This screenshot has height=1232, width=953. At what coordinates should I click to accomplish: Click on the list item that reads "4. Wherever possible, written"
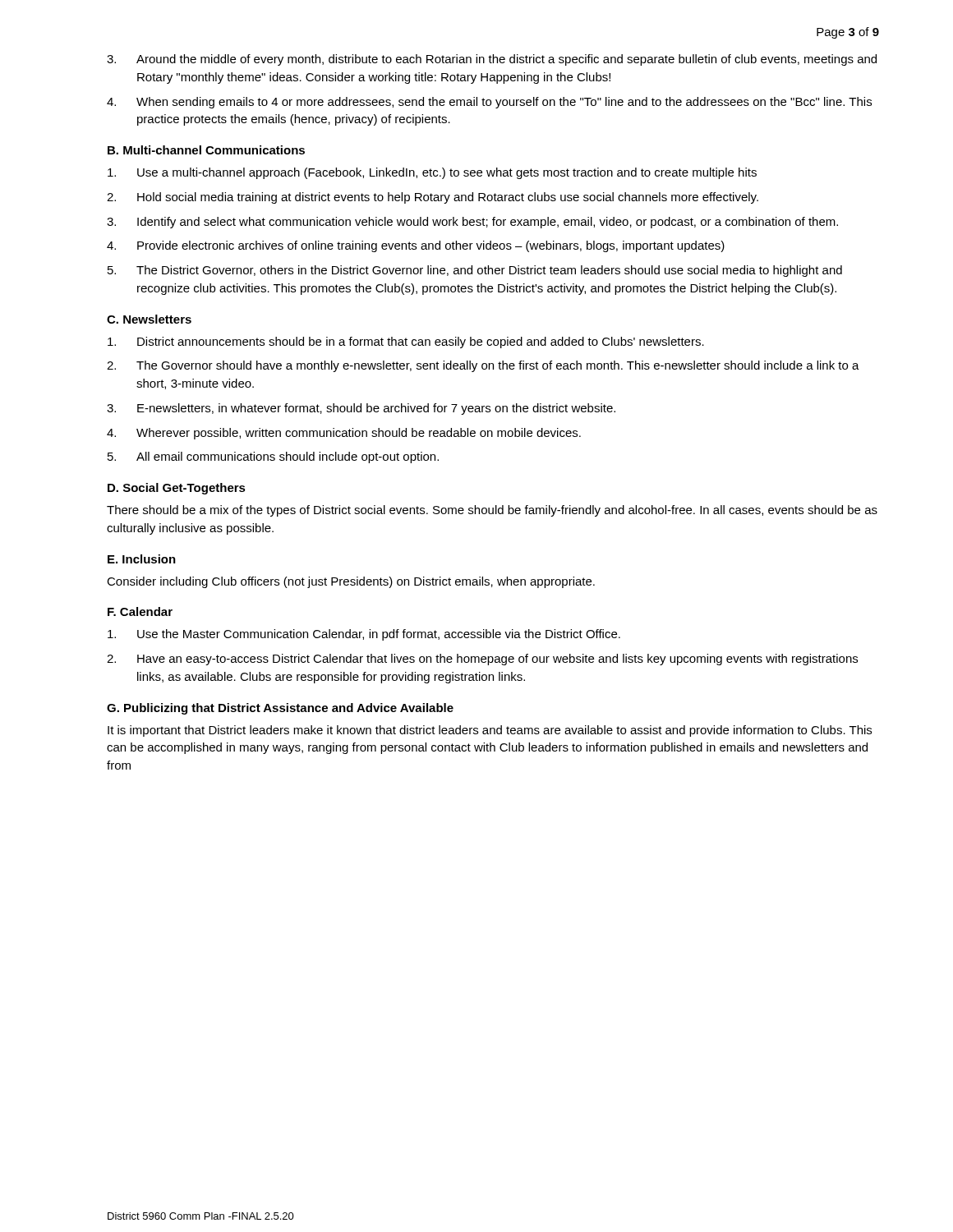pyautogui.click(x=493, y=432)
